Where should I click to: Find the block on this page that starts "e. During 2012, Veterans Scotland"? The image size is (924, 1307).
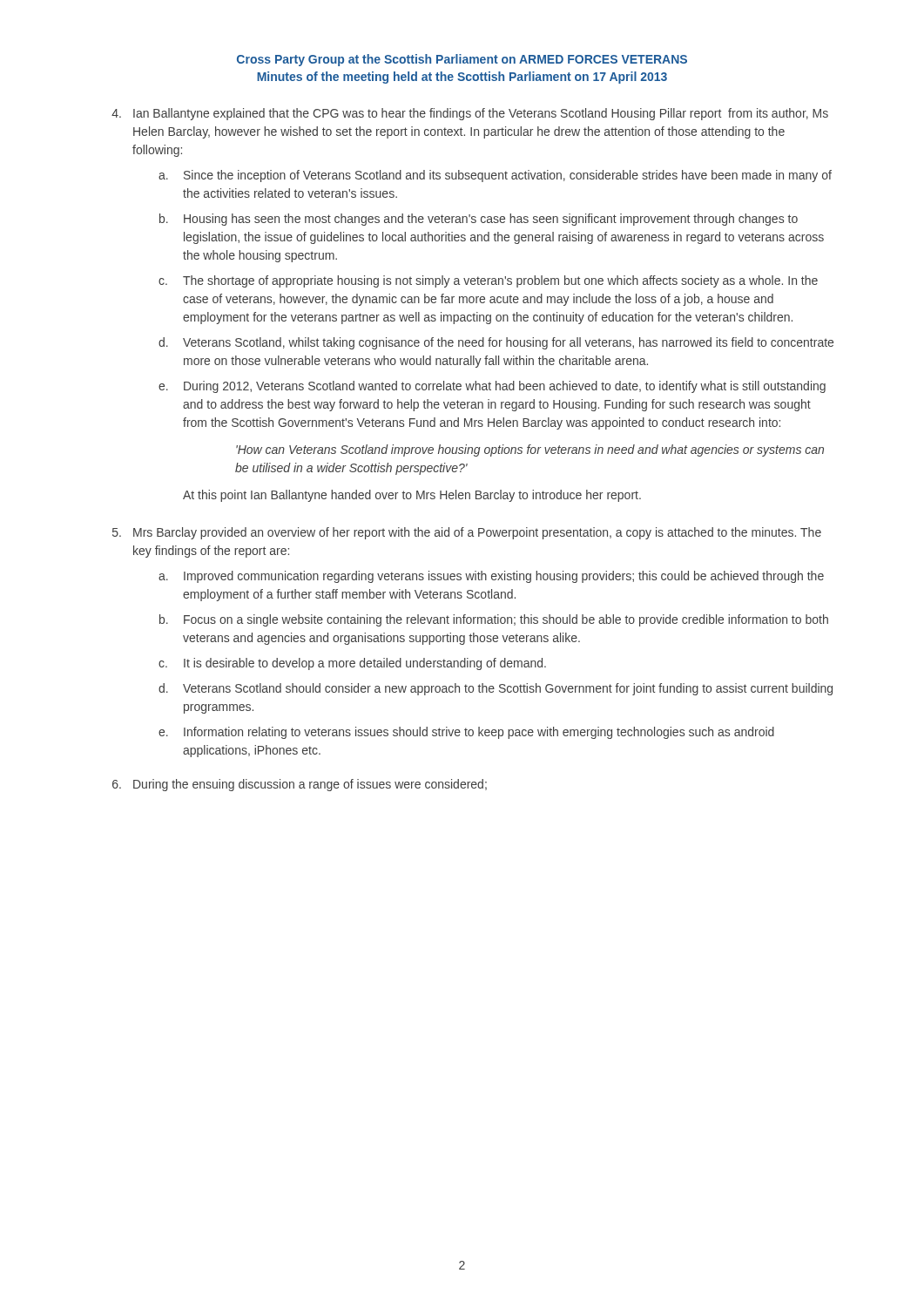pyautogui.click(x=498, y=441)
